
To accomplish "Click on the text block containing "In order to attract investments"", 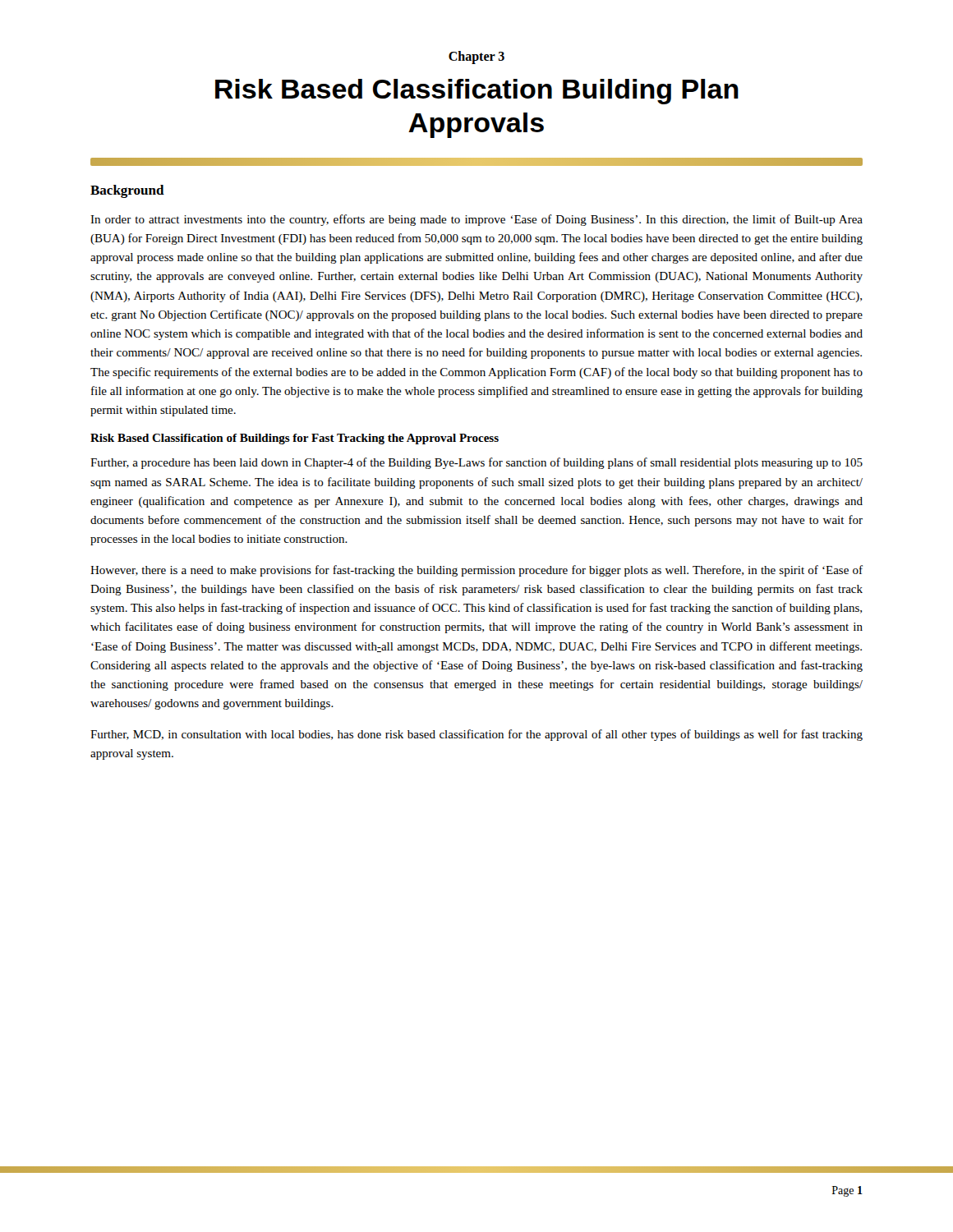I will (x=476, y=314).
